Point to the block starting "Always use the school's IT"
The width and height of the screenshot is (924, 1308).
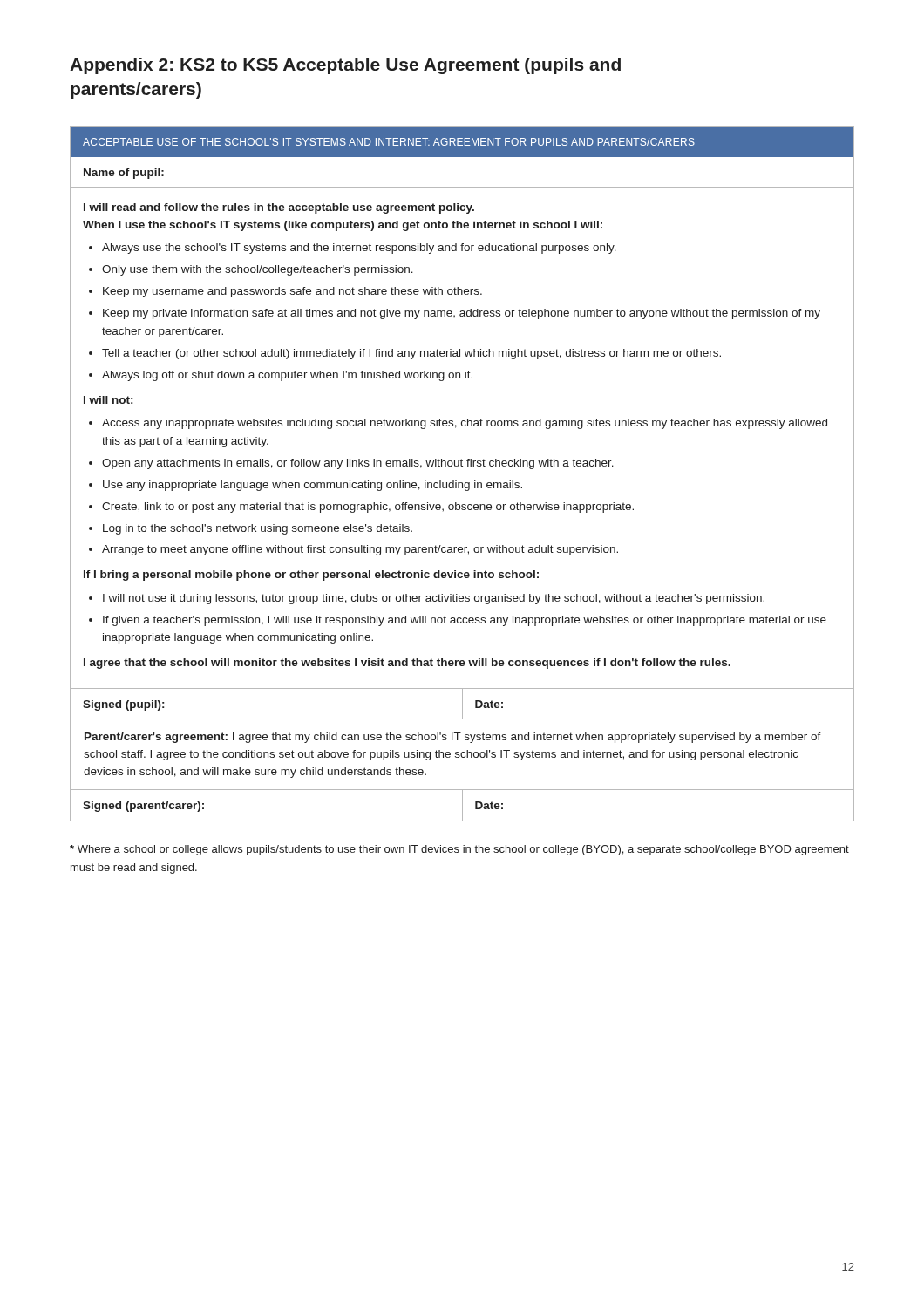(x=359, y=247)
